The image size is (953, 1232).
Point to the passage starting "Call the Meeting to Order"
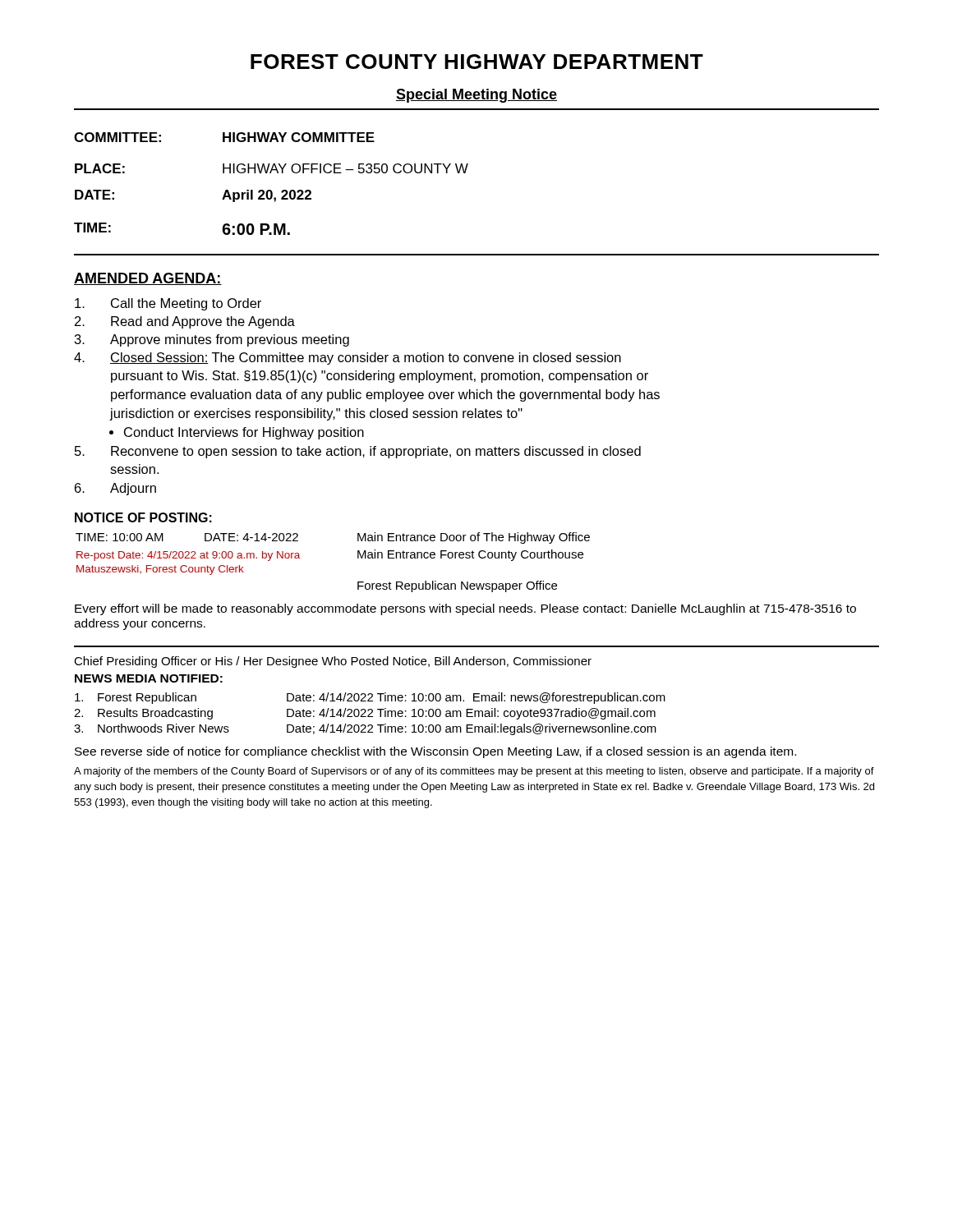click(x=168, y=304)
